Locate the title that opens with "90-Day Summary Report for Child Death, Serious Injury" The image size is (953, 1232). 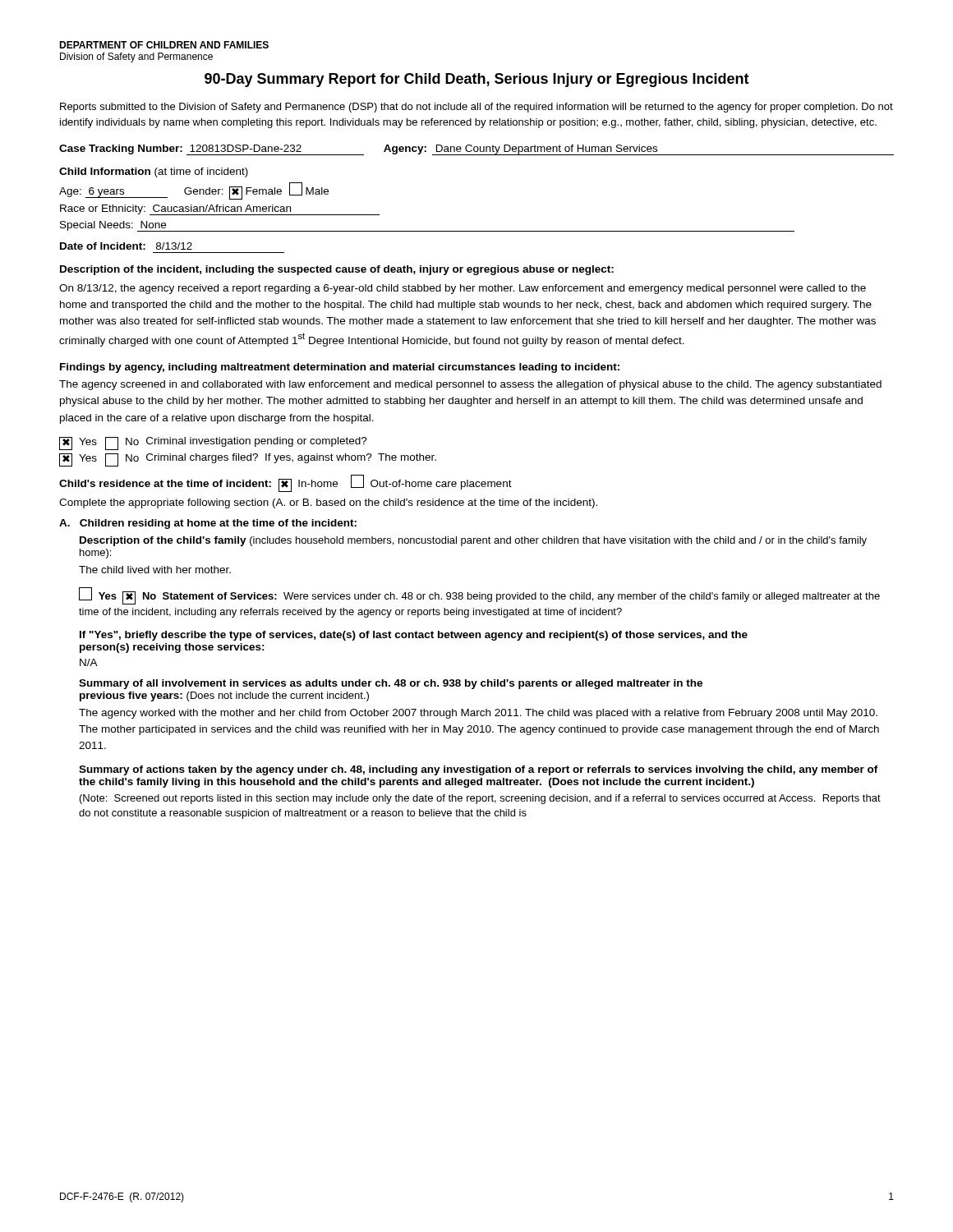[476, 79]
